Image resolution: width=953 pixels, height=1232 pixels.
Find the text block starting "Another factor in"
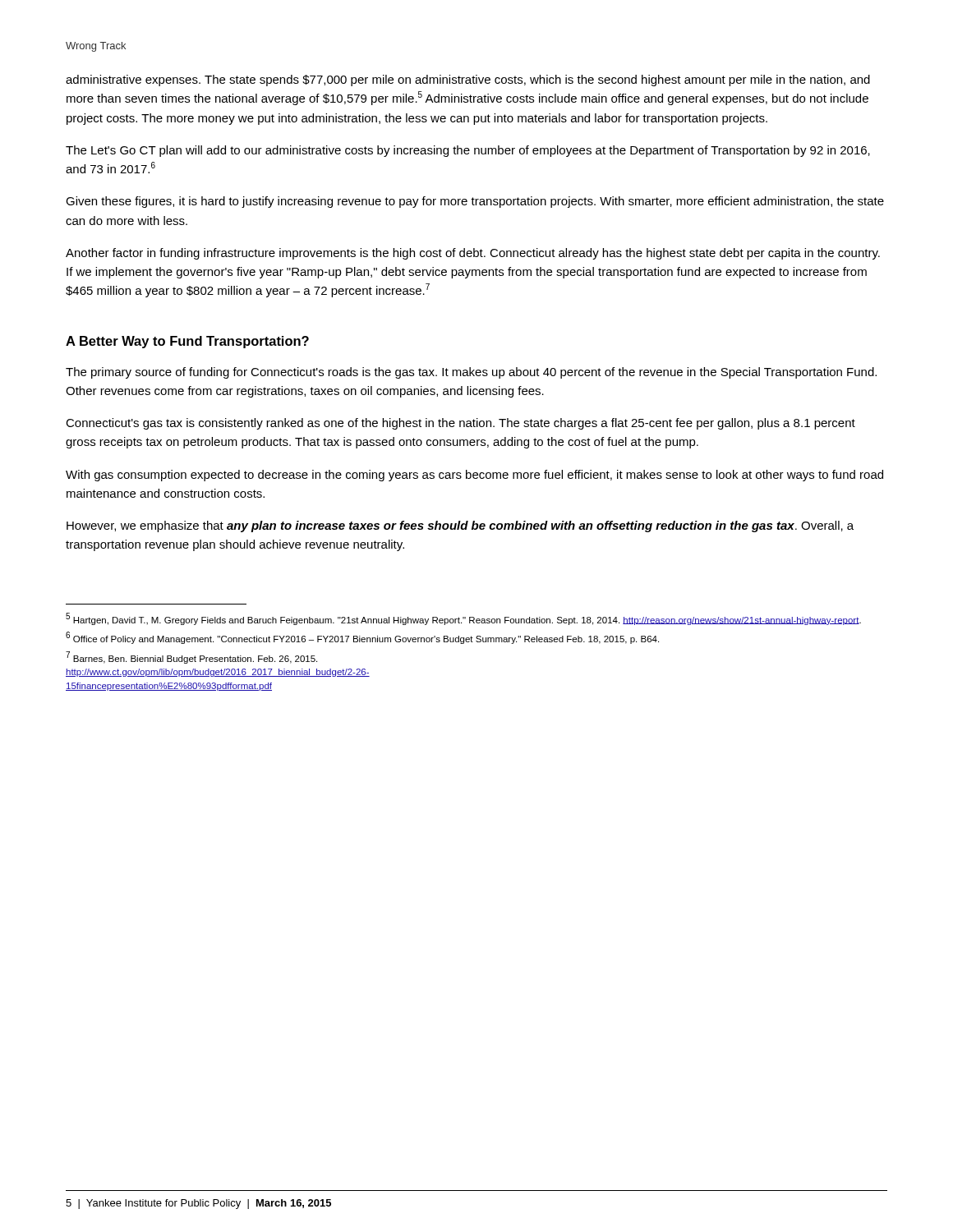coord(473,271)
